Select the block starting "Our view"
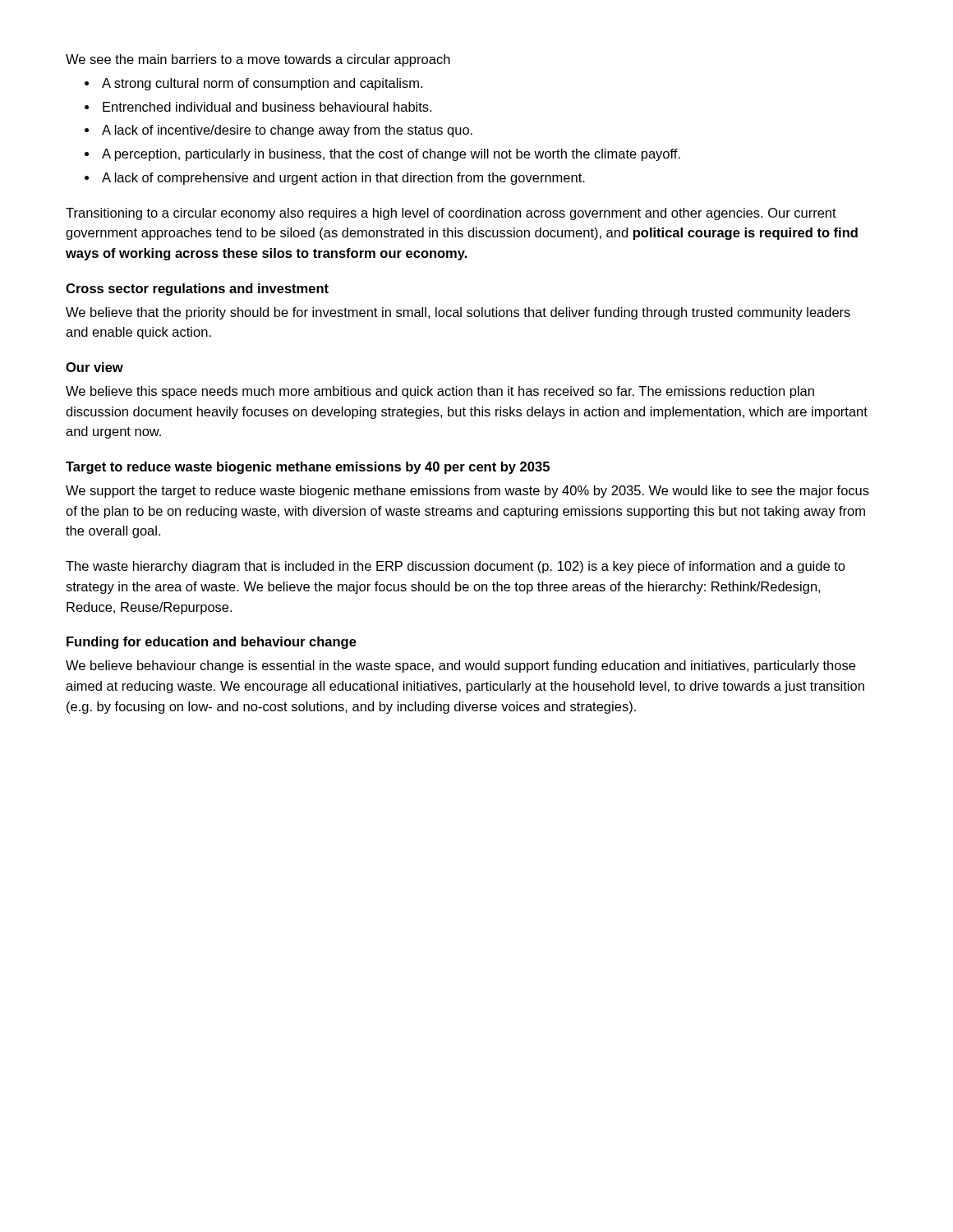Screen dimensions: 1232x953 [94, 367]
